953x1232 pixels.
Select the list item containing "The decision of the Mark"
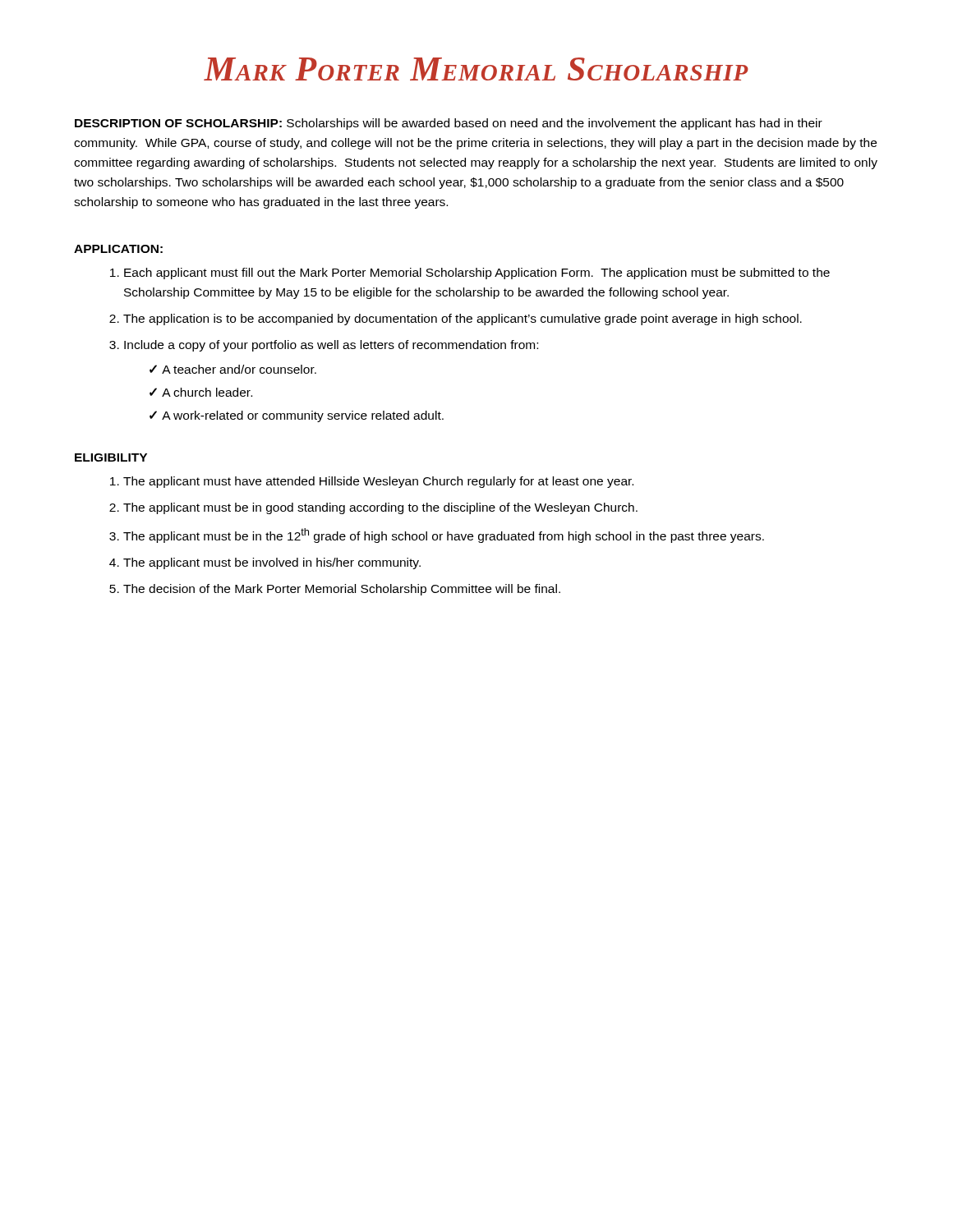[342, 589]
